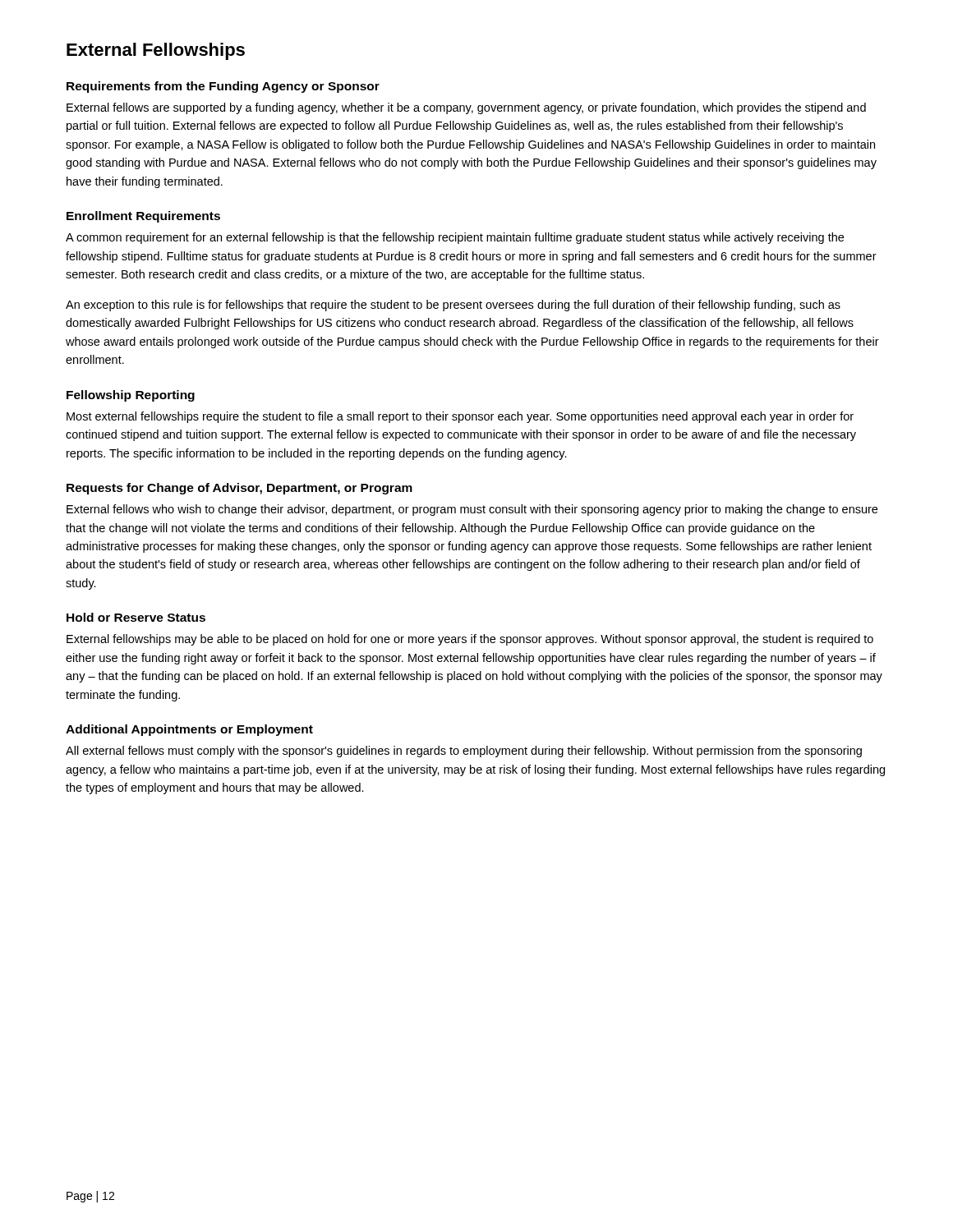Locate the passage starting "All external fellows"
Viewport: 953px width, 1232px height.
pos(476,769)
